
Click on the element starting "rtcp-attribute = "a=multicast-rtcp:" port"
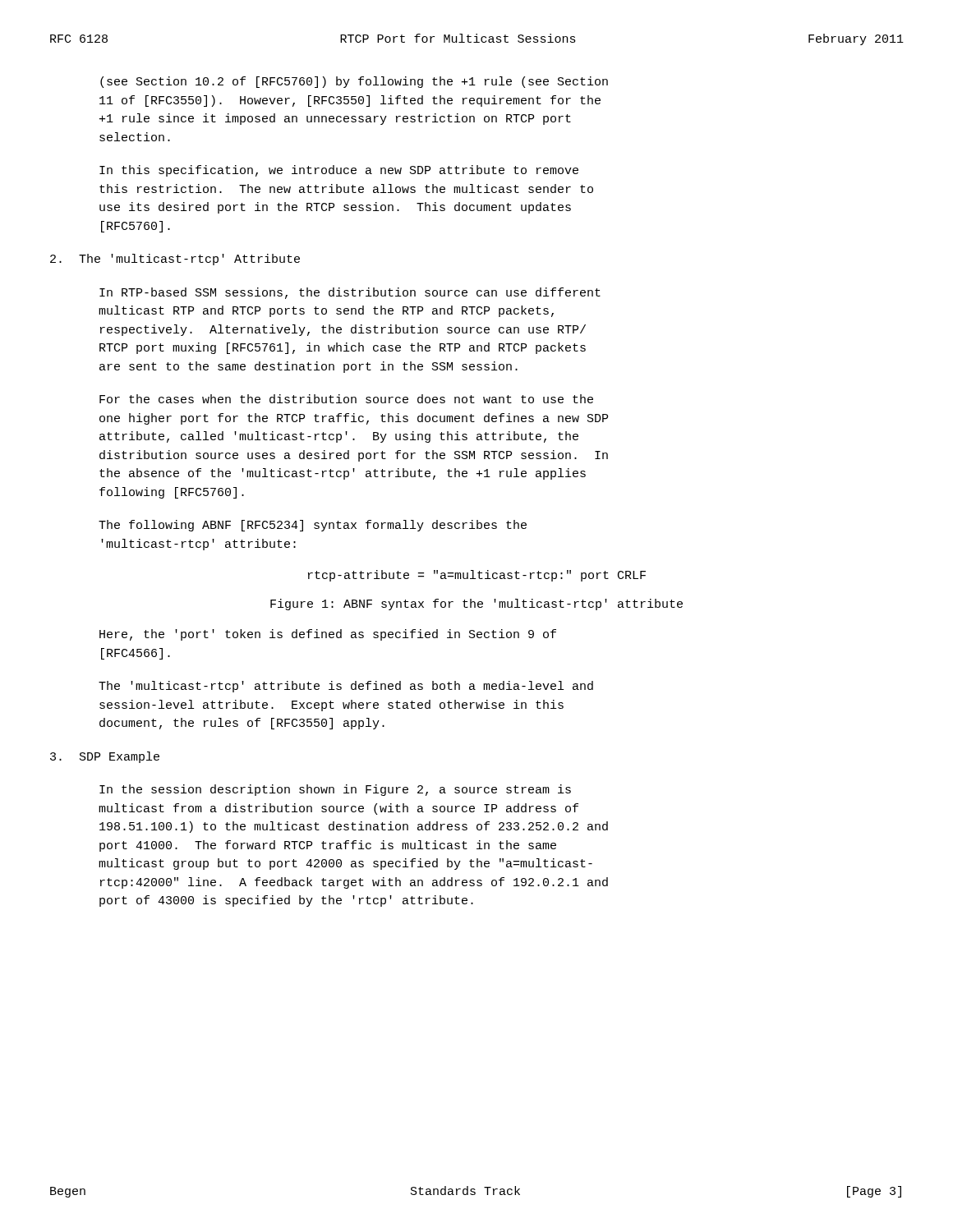click(476, 576)
